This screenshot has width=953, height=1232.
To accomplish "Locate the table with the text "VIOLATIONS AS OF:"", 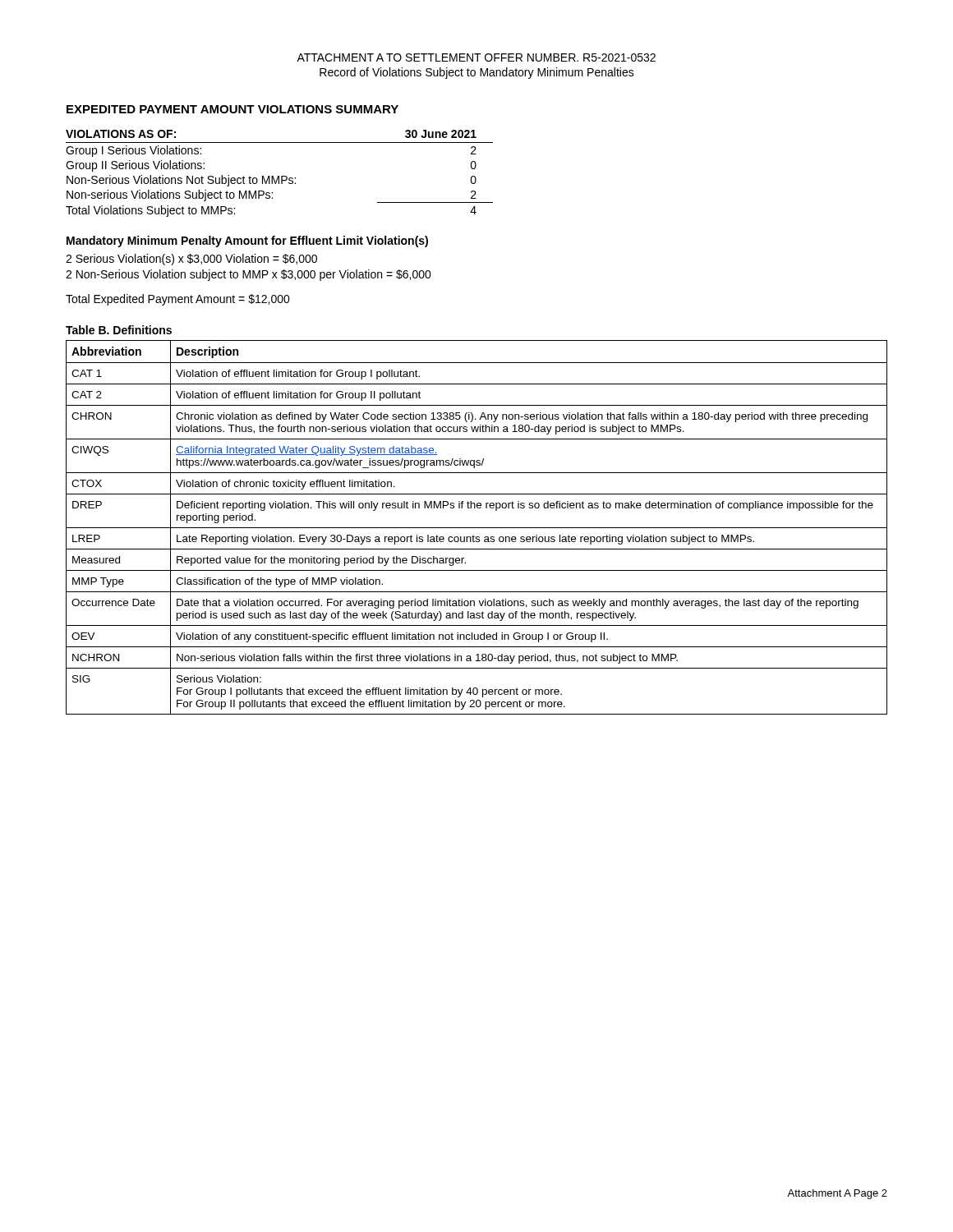I will coord(476,172).
